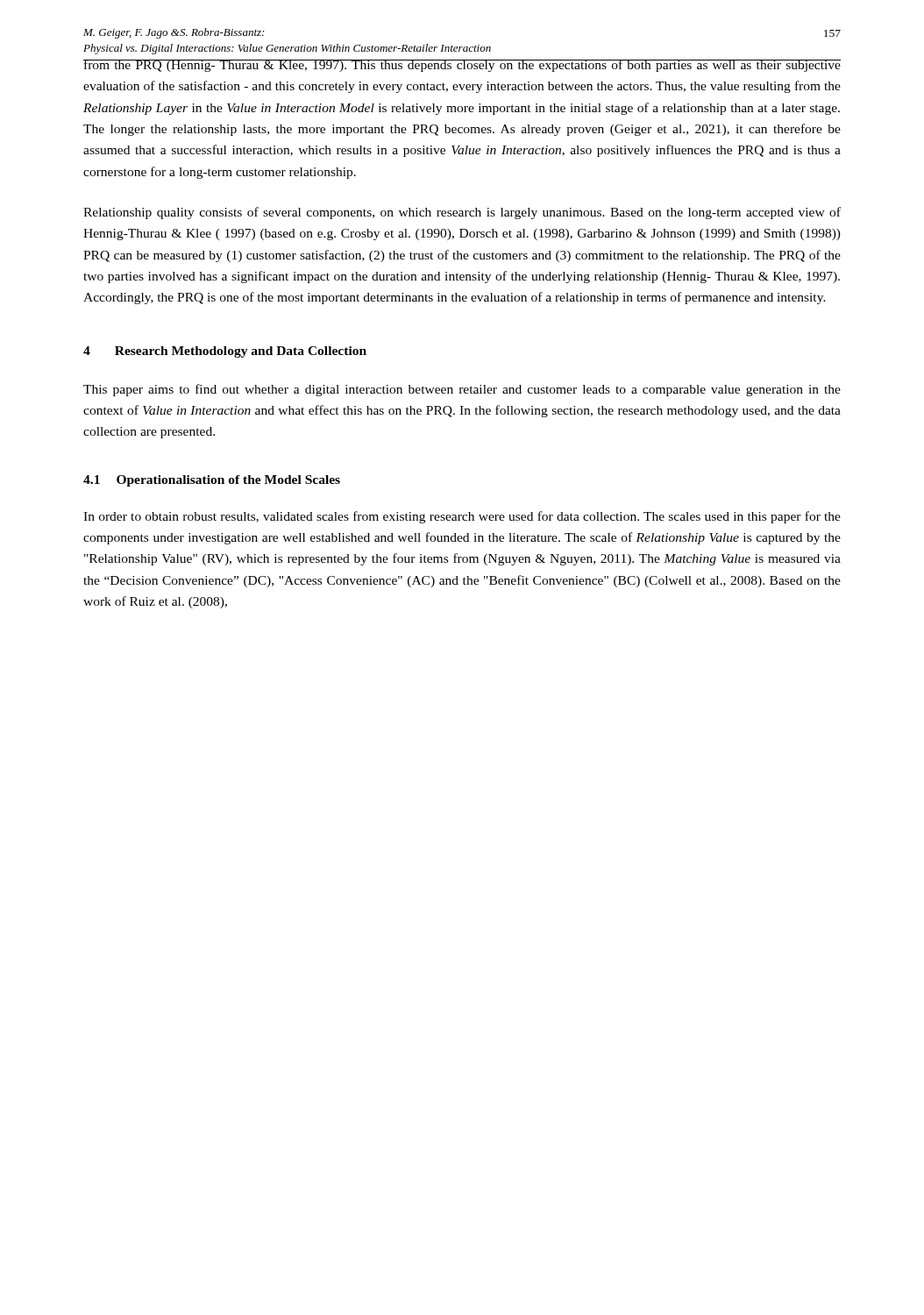Viewport: 924px width, 1315px height.
Task: Click on the block starting "4.1 Operationalisation of the Model Scales"
Action: pyautogui.click(x=212, y=481)
